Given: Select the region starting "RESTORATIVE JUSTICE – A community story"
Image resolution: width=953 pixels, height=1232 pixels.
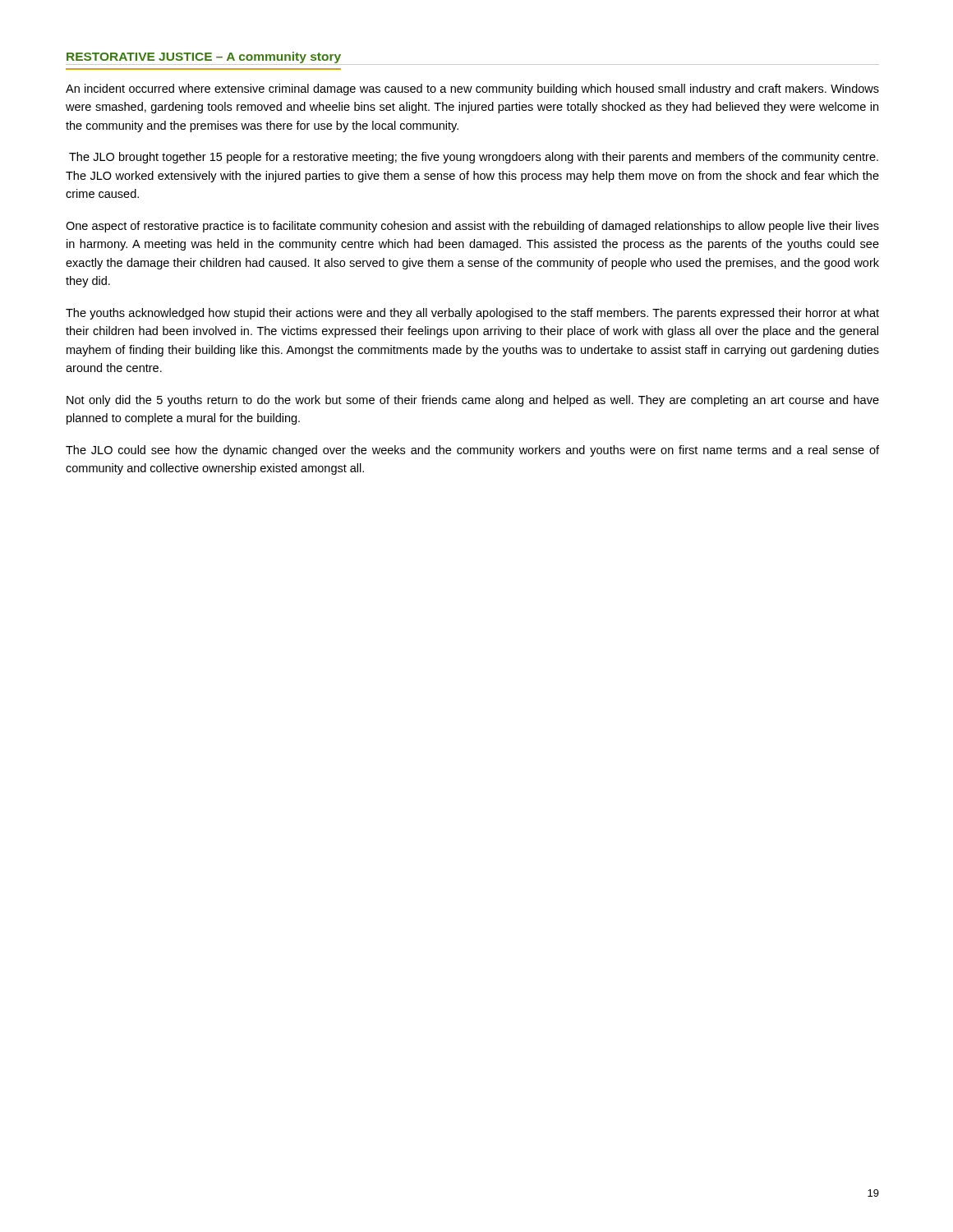Looking at the screenshot, I should tap(203, 57).
